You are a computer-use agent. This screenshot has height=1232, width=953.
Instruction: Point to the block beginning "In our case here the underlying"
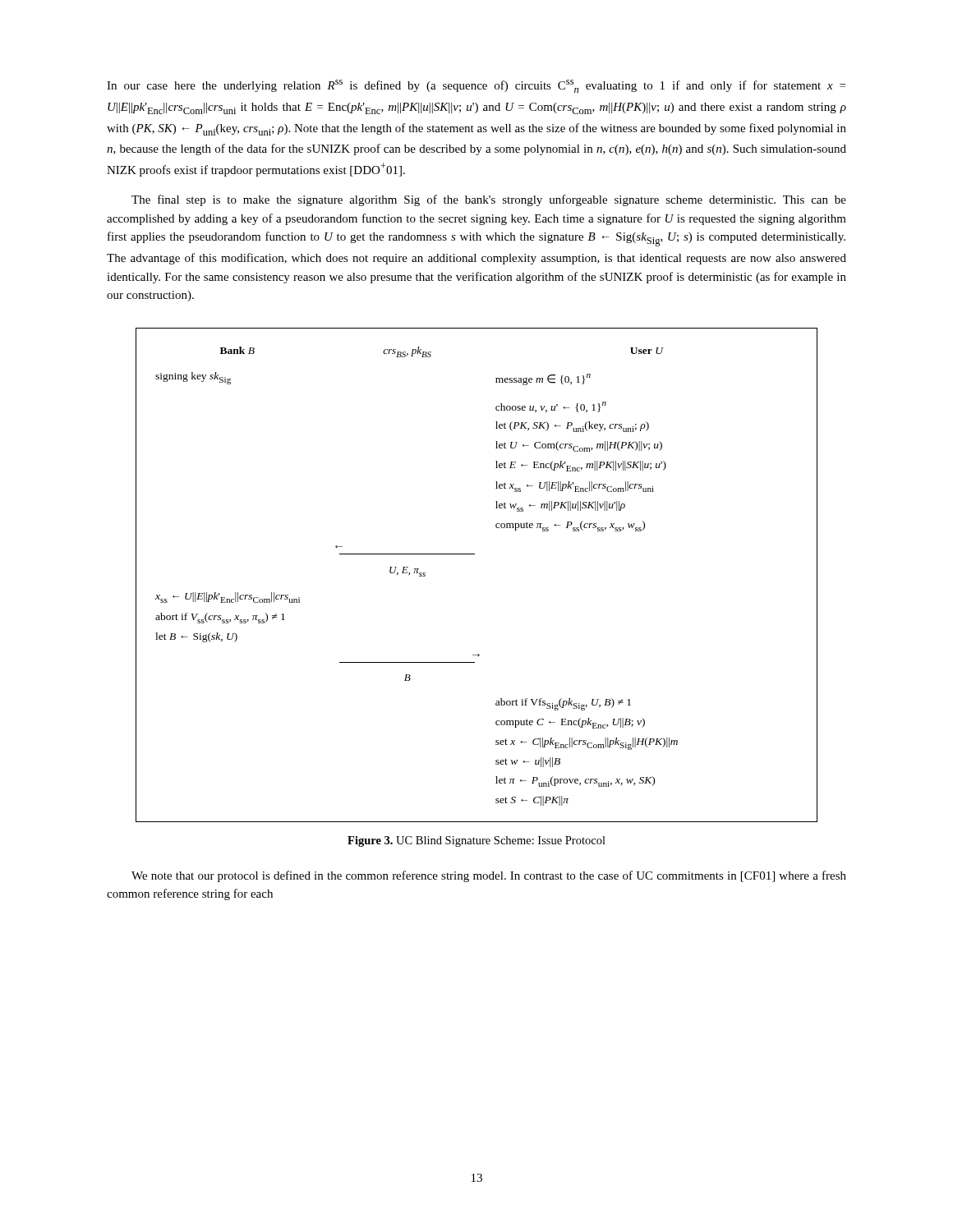(x=476, y=126)
